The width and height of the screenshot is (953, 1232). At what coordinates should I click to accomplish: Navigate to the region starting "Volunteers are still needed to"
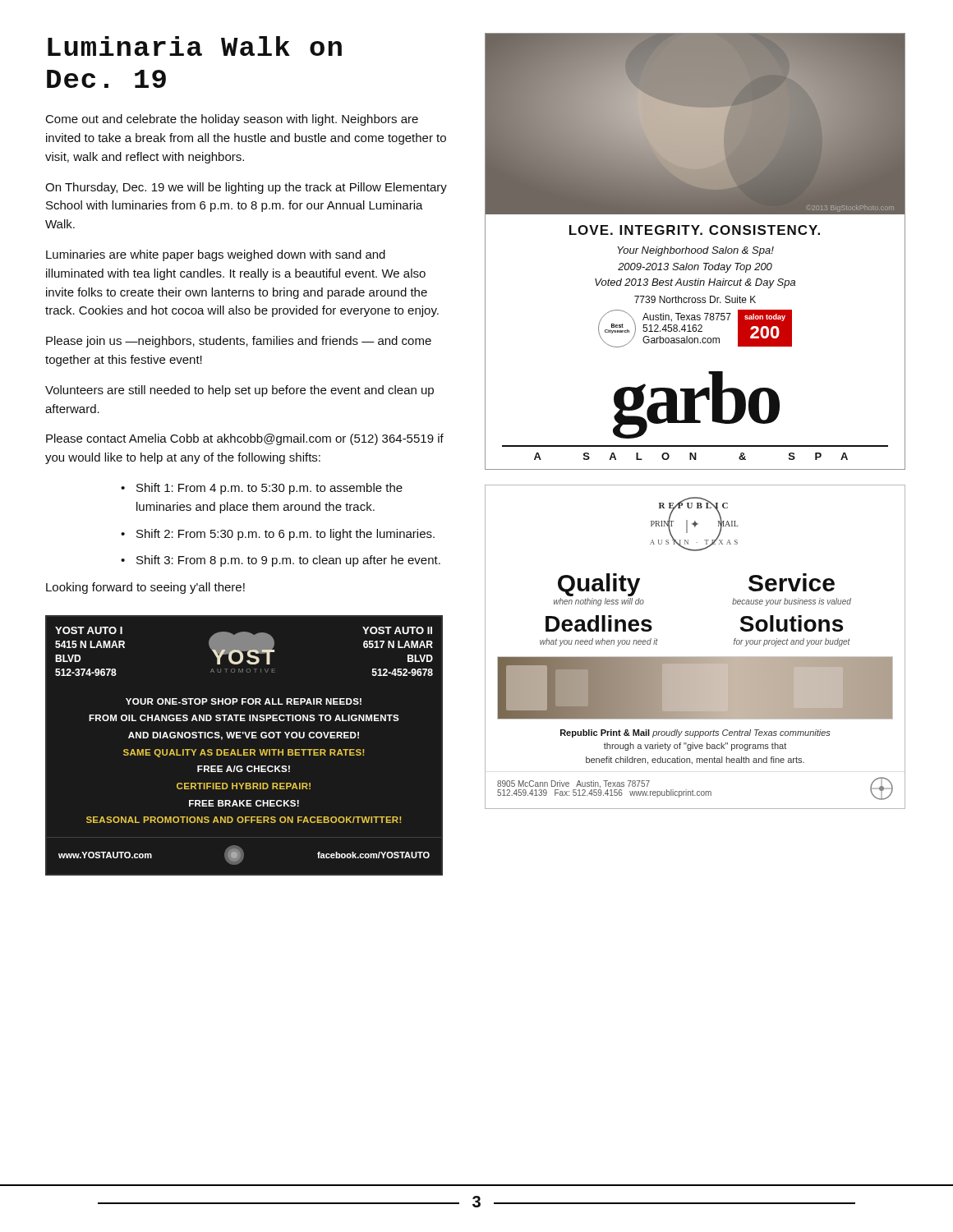point(240,399)
